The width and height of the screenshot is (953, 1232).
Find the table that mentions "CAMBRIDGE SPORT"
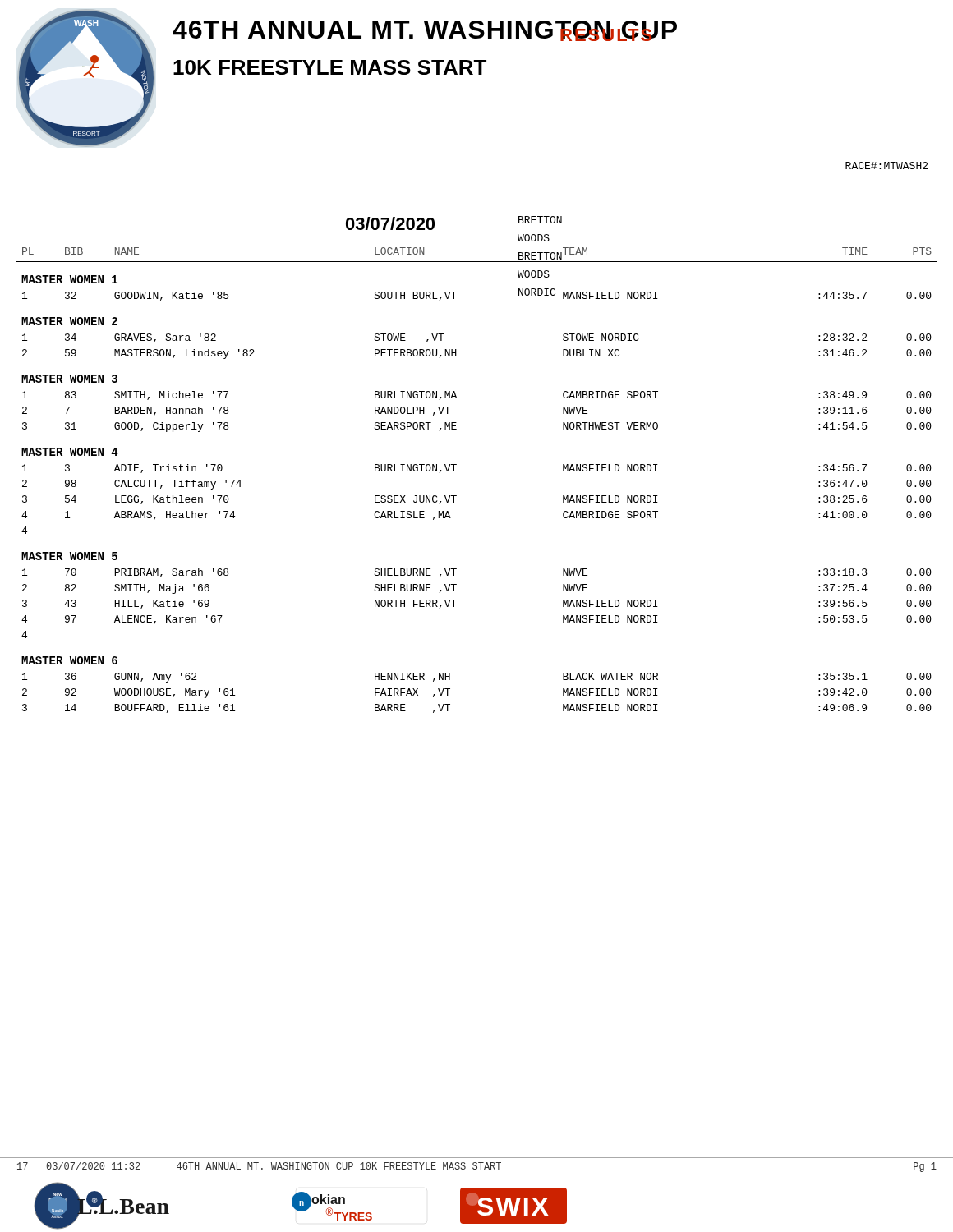[476, 479]
